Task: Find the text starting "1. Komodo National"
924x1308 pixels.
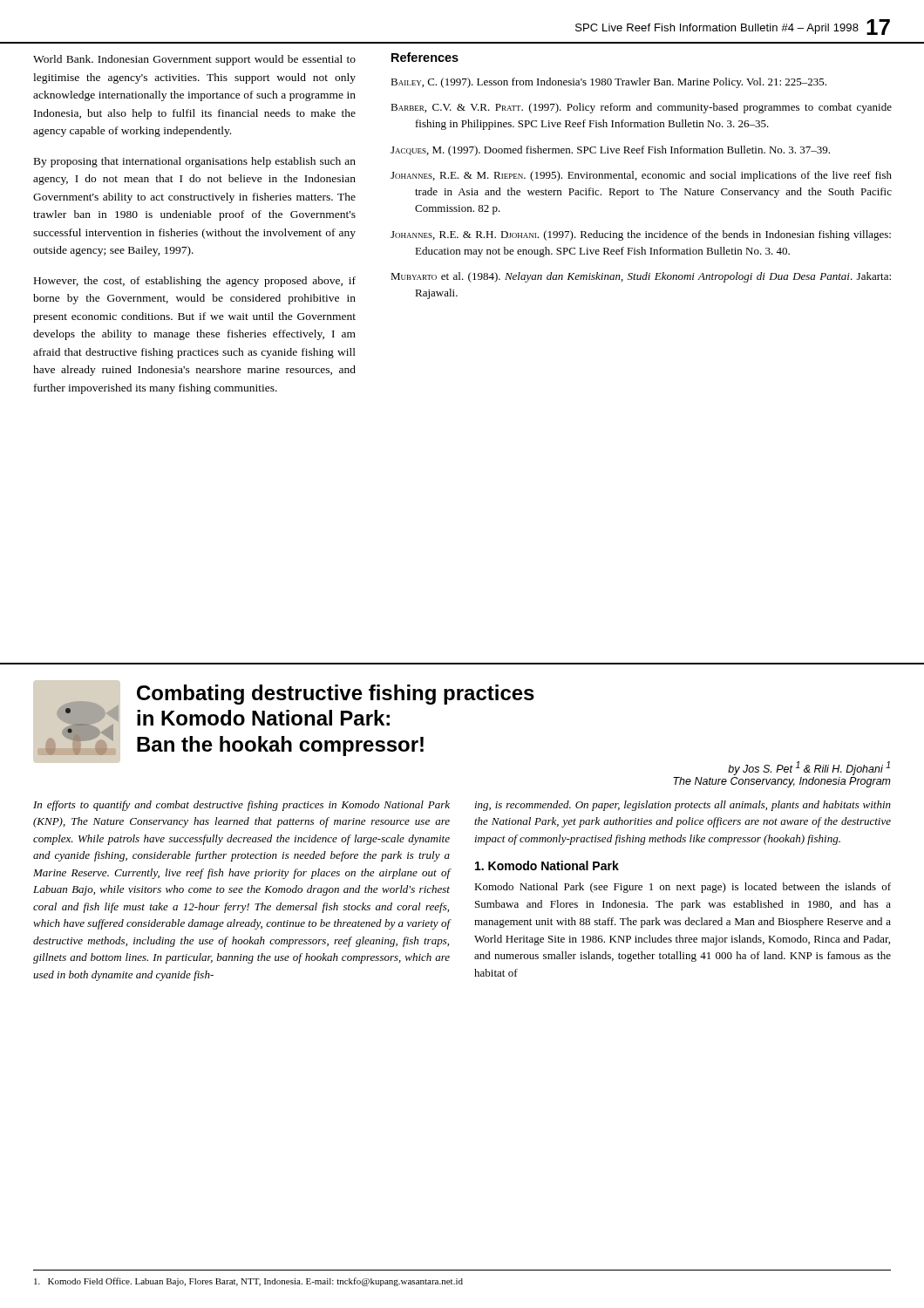Action: (546, 866)
